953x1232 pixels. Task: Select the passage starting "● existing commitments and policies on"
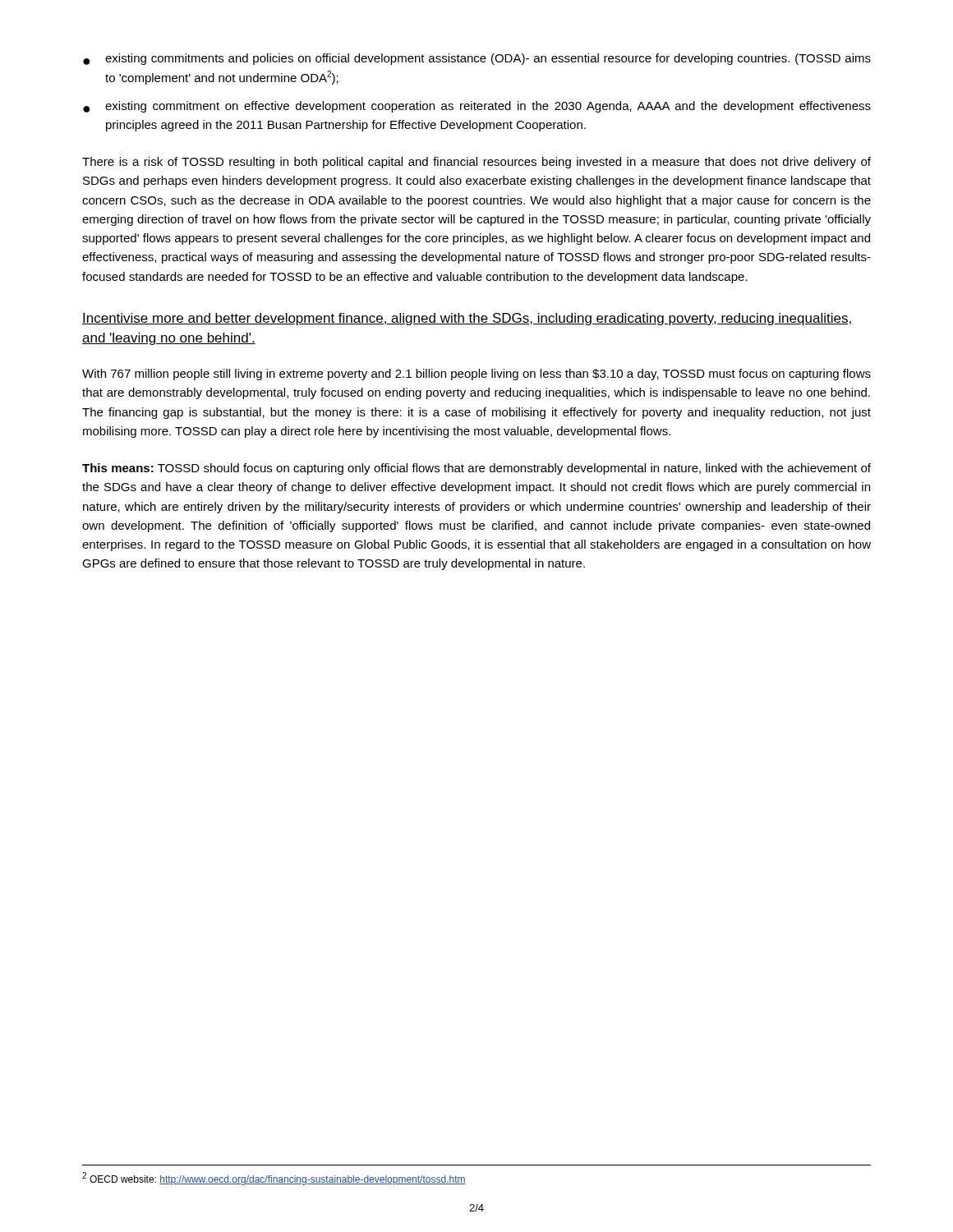click(x=476, y=68)
